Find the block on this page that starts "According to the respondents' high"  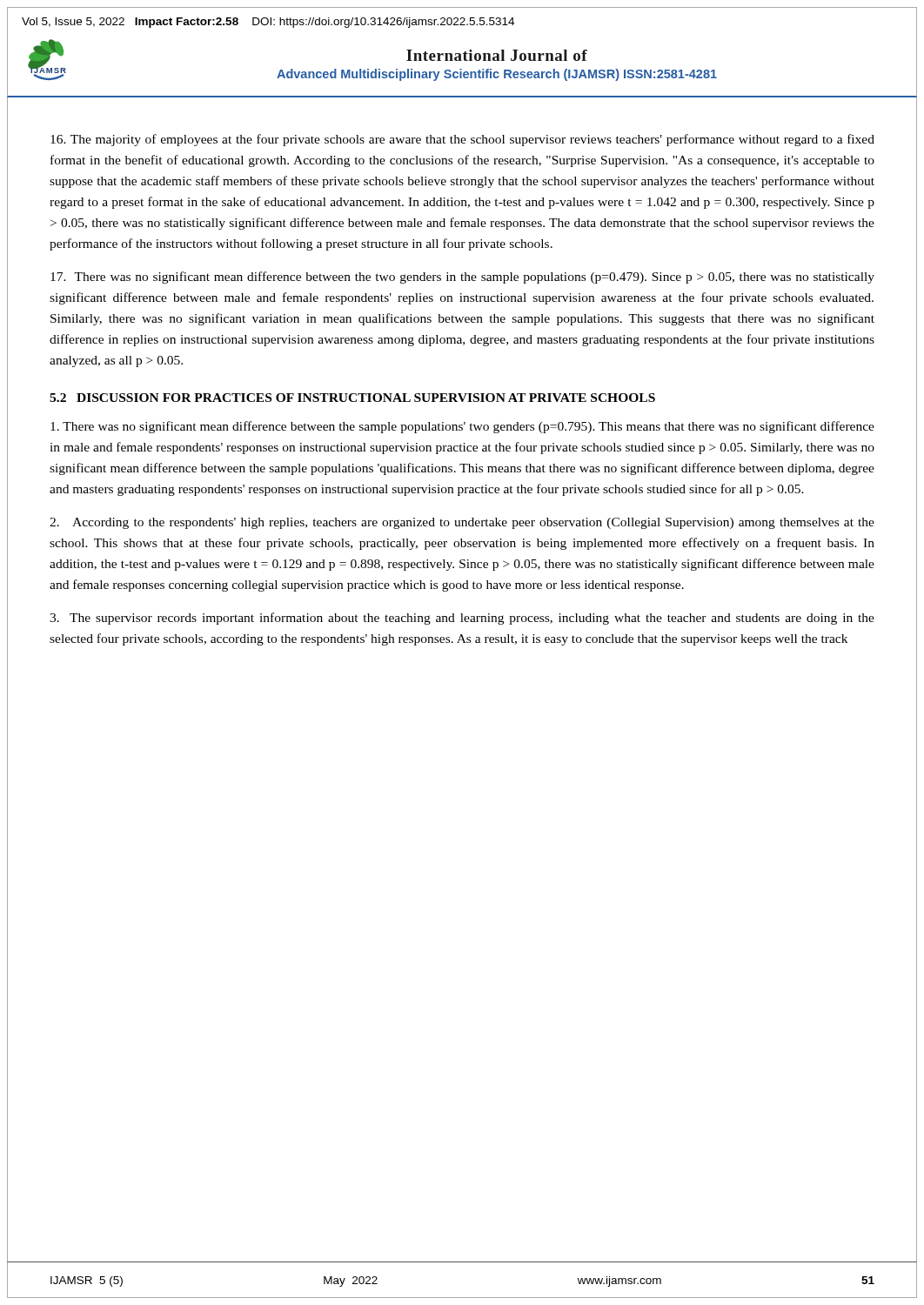click(462, 553)
